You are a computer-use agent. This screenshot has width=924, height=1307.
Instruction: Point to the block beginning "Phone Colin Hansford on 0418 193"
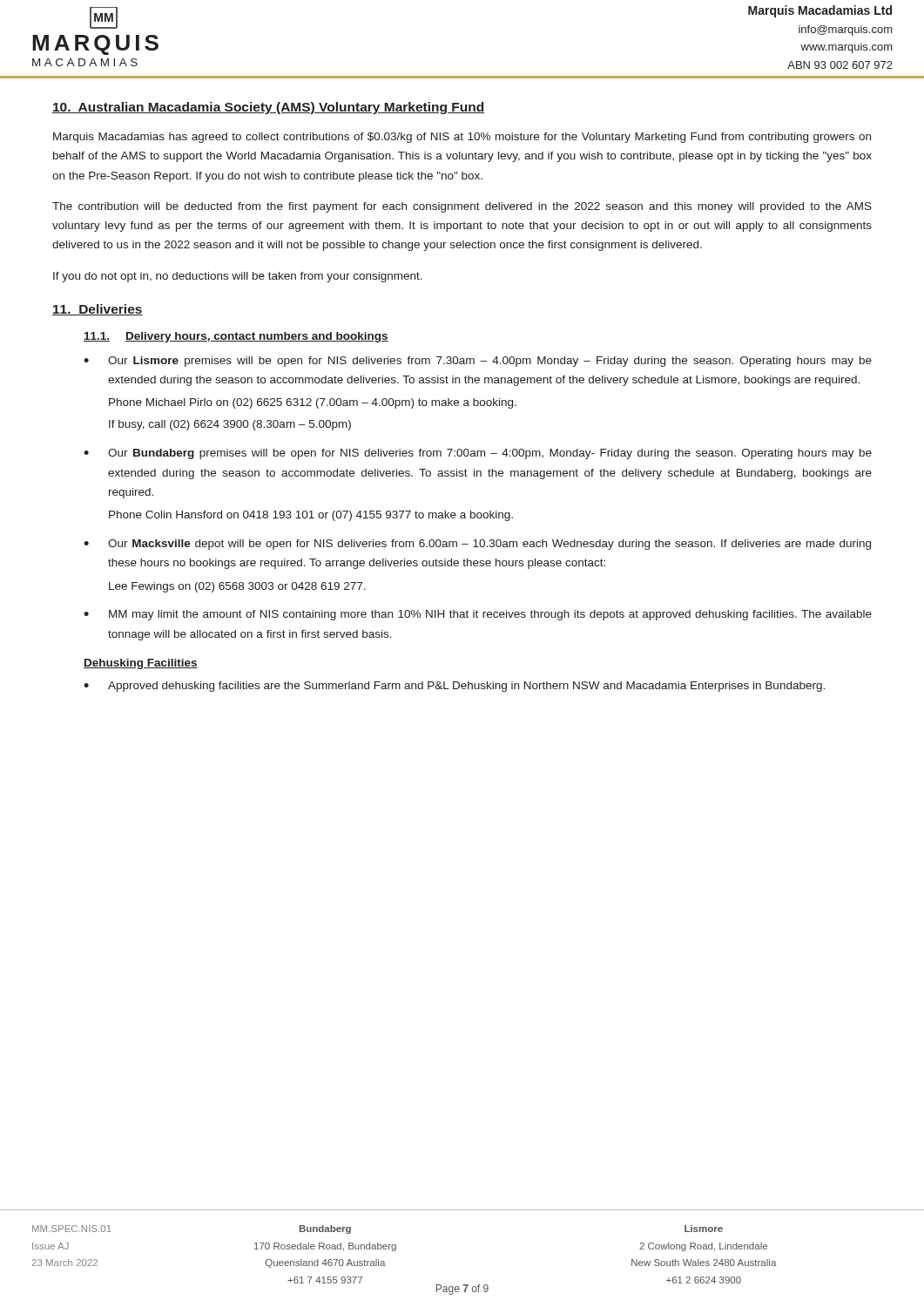pos(311,515)
